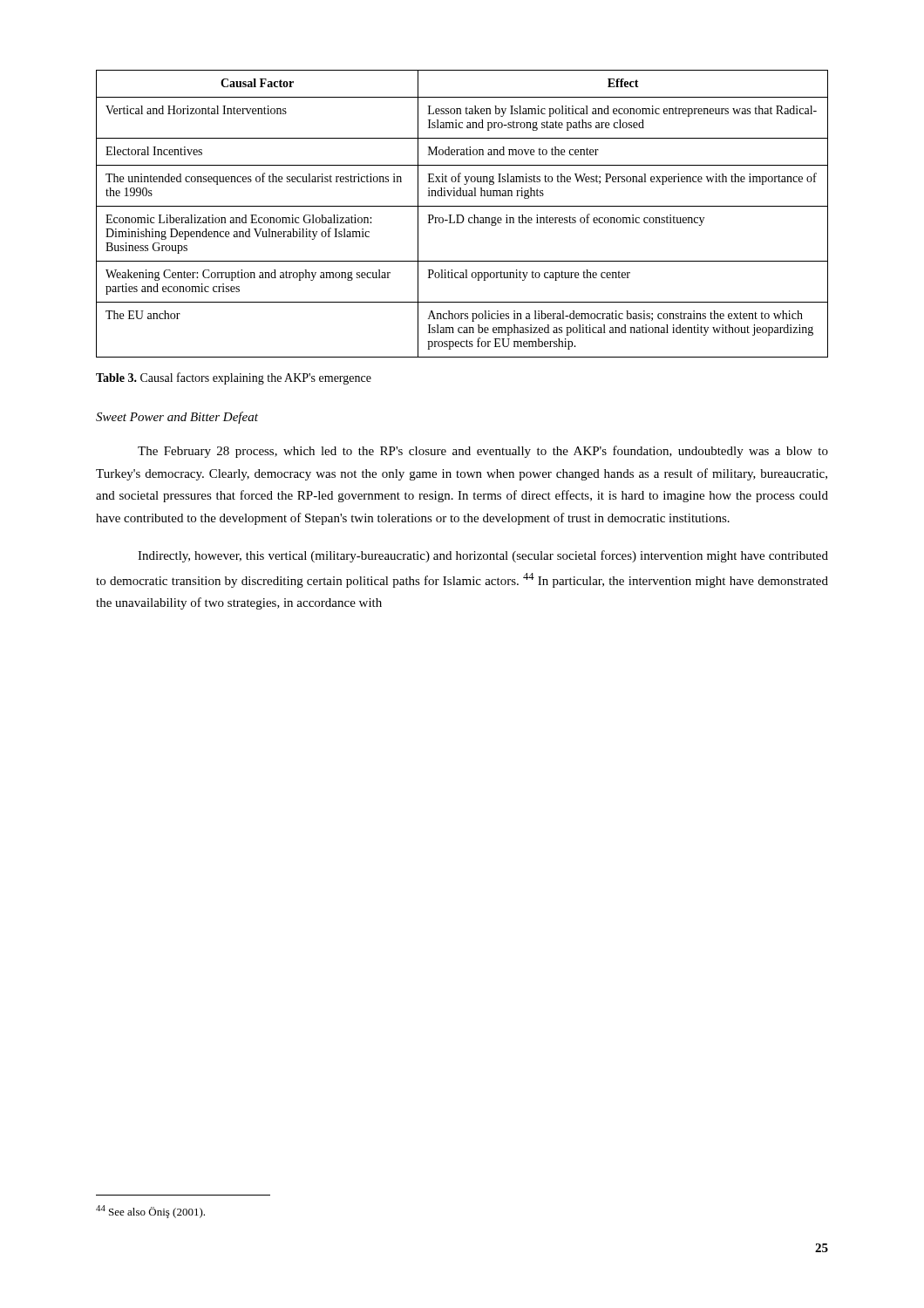924x1308 pixels.
Task: Point to the caption beginning "Table 3. Causal factors explaining"
Action: (x=234, y=378)
